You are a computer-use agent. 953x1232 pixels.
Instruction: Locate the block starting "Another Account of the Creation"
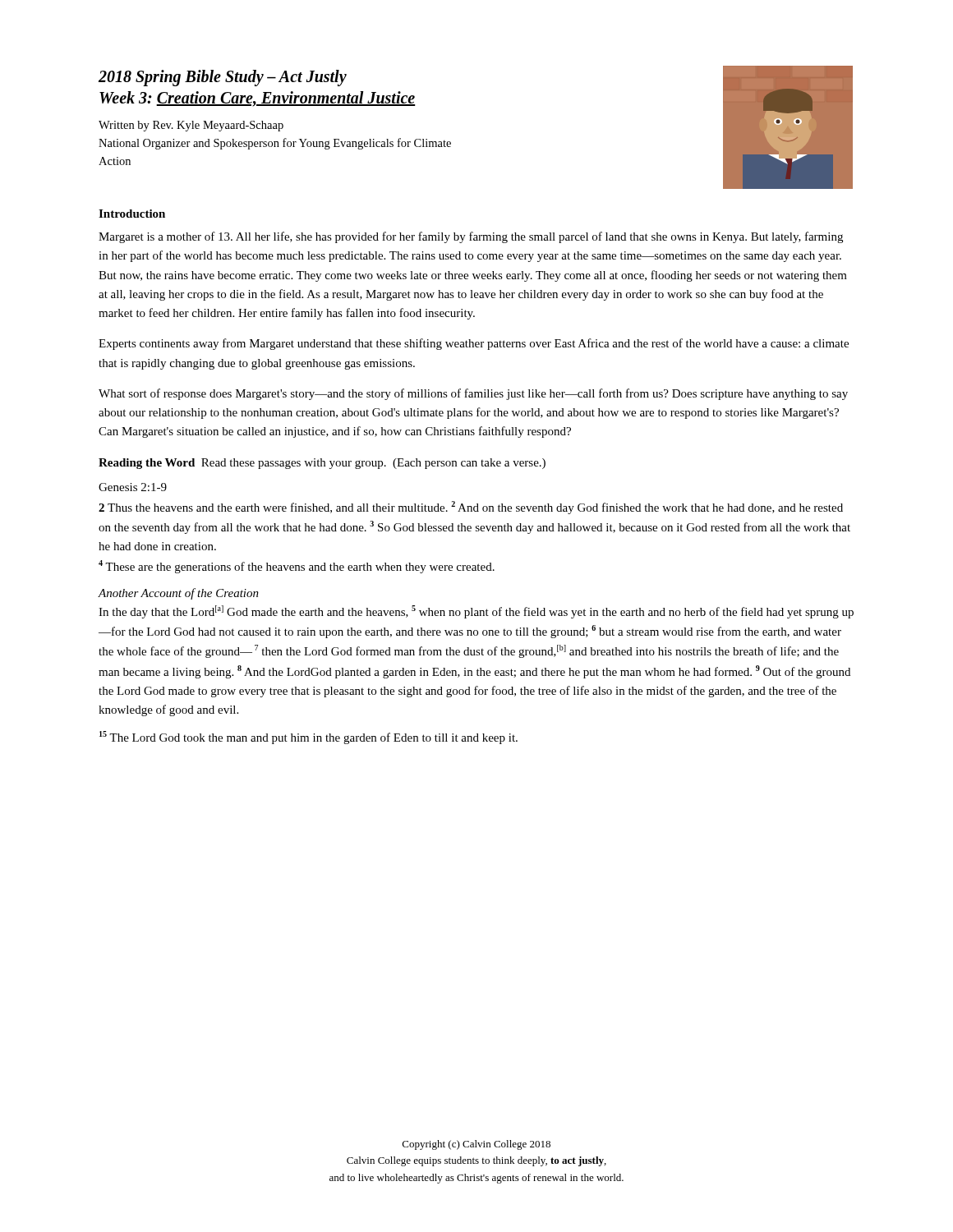pyautogui.click(x=179, y=593)
